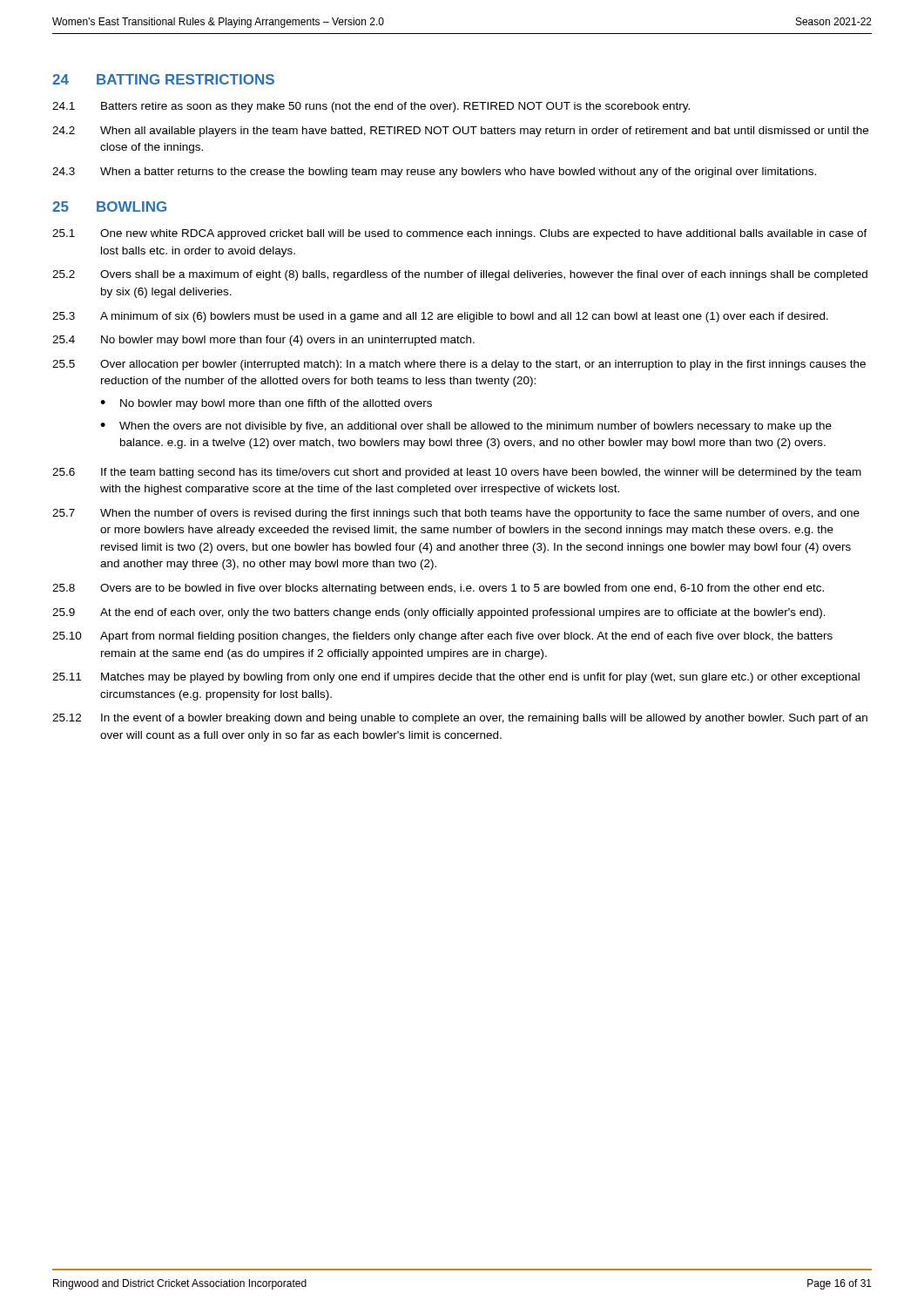Select the region starting "25.2 Overs shall be a maximum of"
The image size is (924, 1307).
(x=462, y=283)
